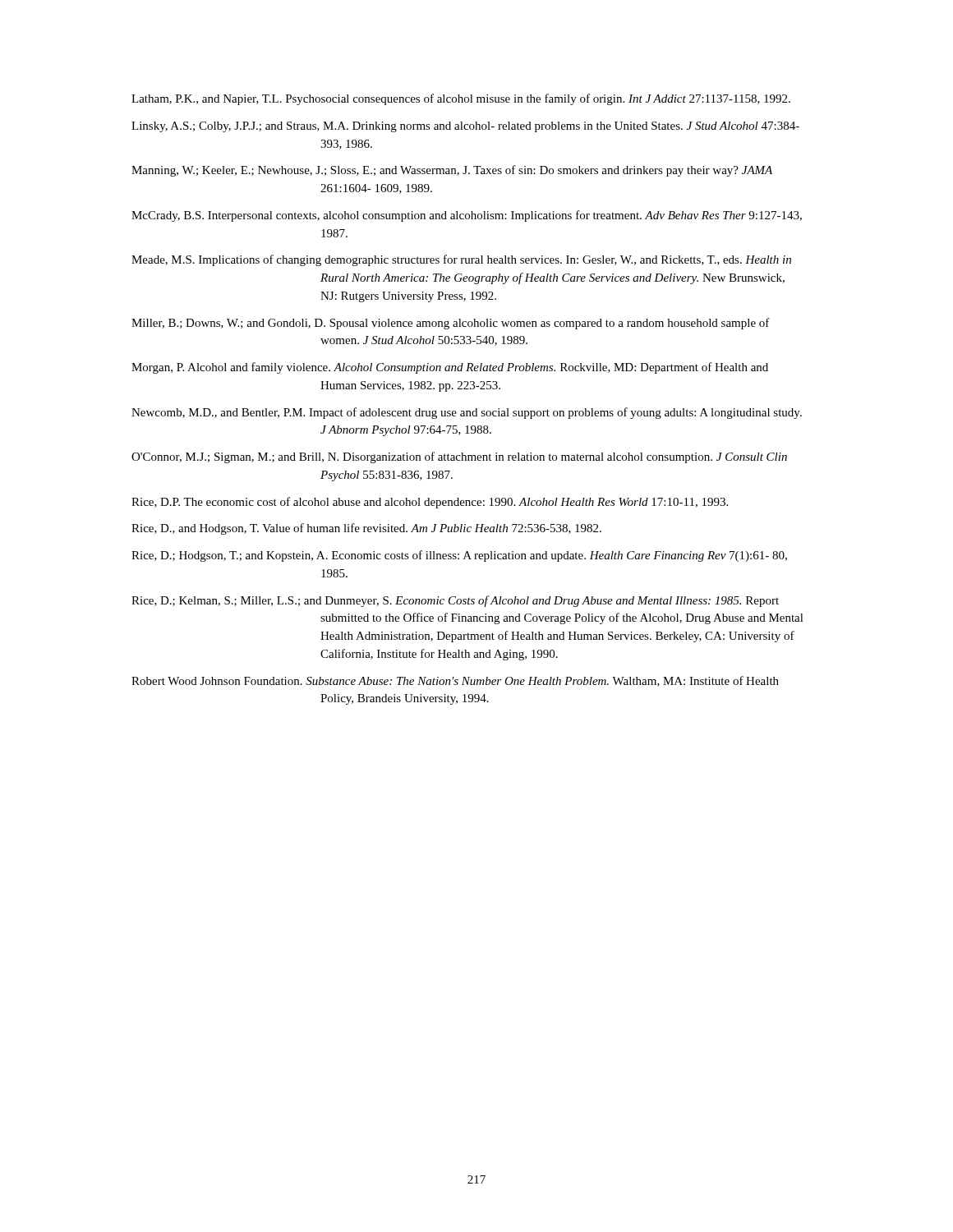Locate the block of text that opens with "Miller, B.; Downs, W.;"

450,331
